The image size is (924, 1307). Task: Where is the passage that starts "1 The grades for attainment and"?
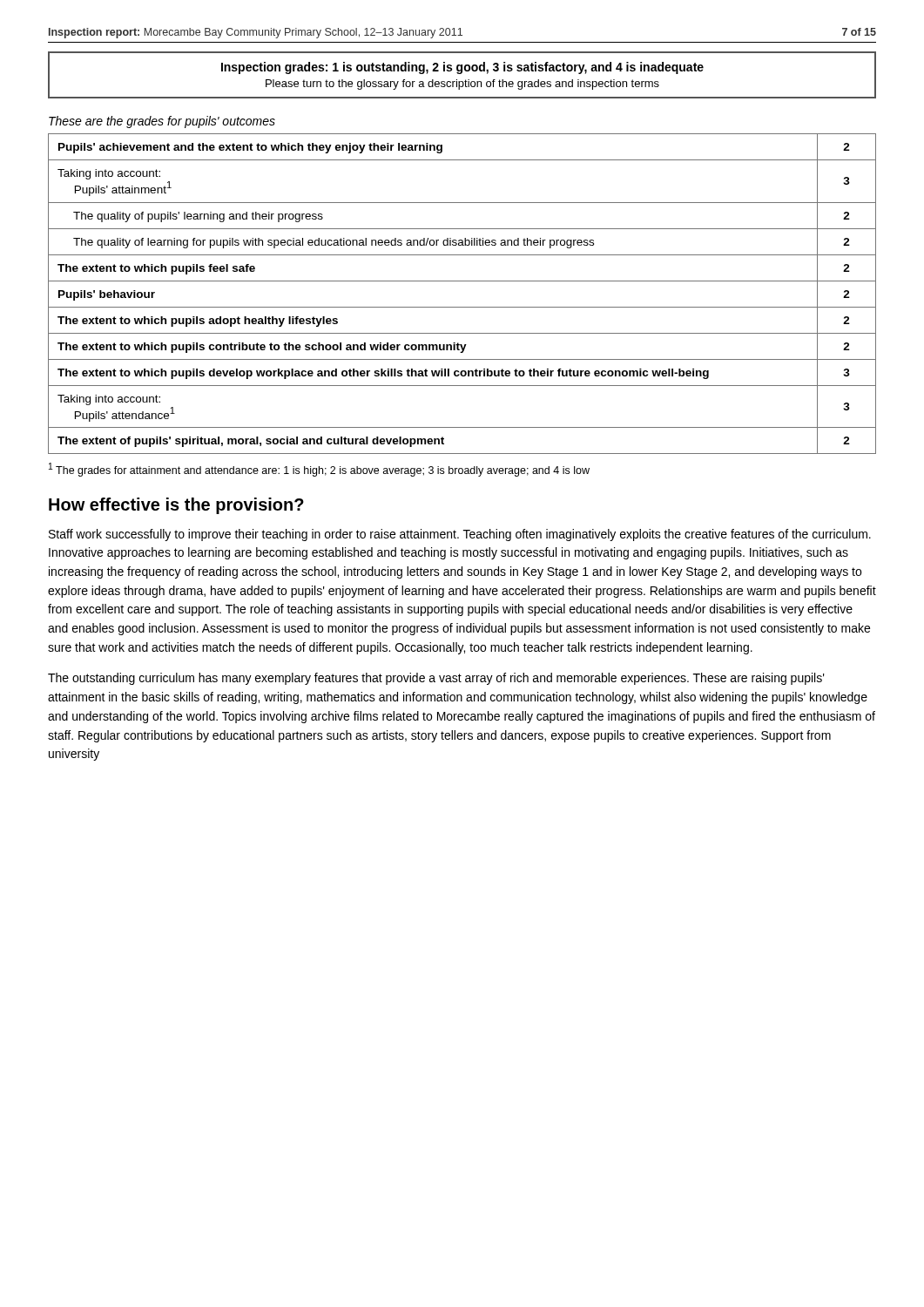[319, 469]
